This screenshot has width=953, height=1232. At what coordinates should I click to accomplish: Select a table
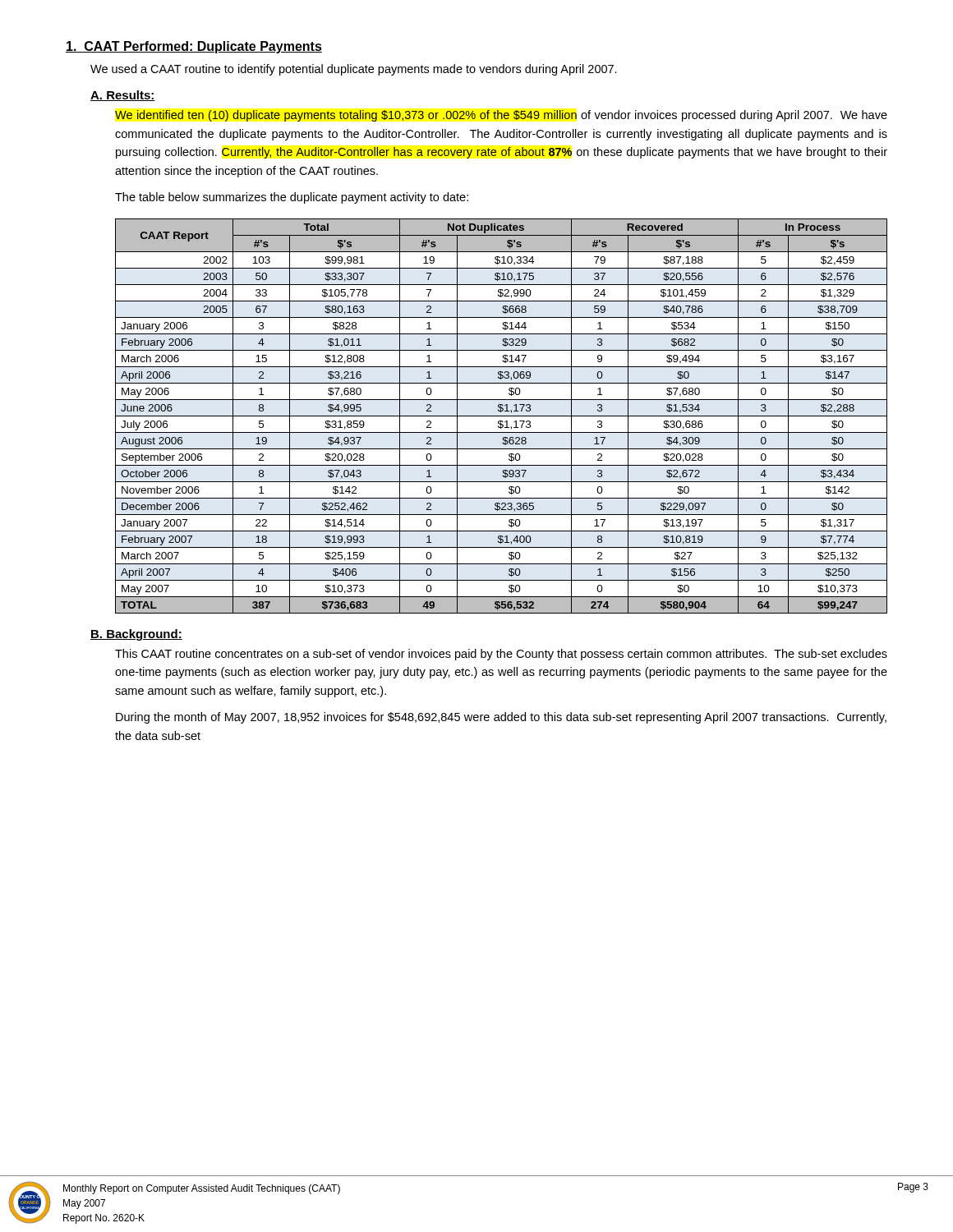pyautogui.click(x=501, y=416)
